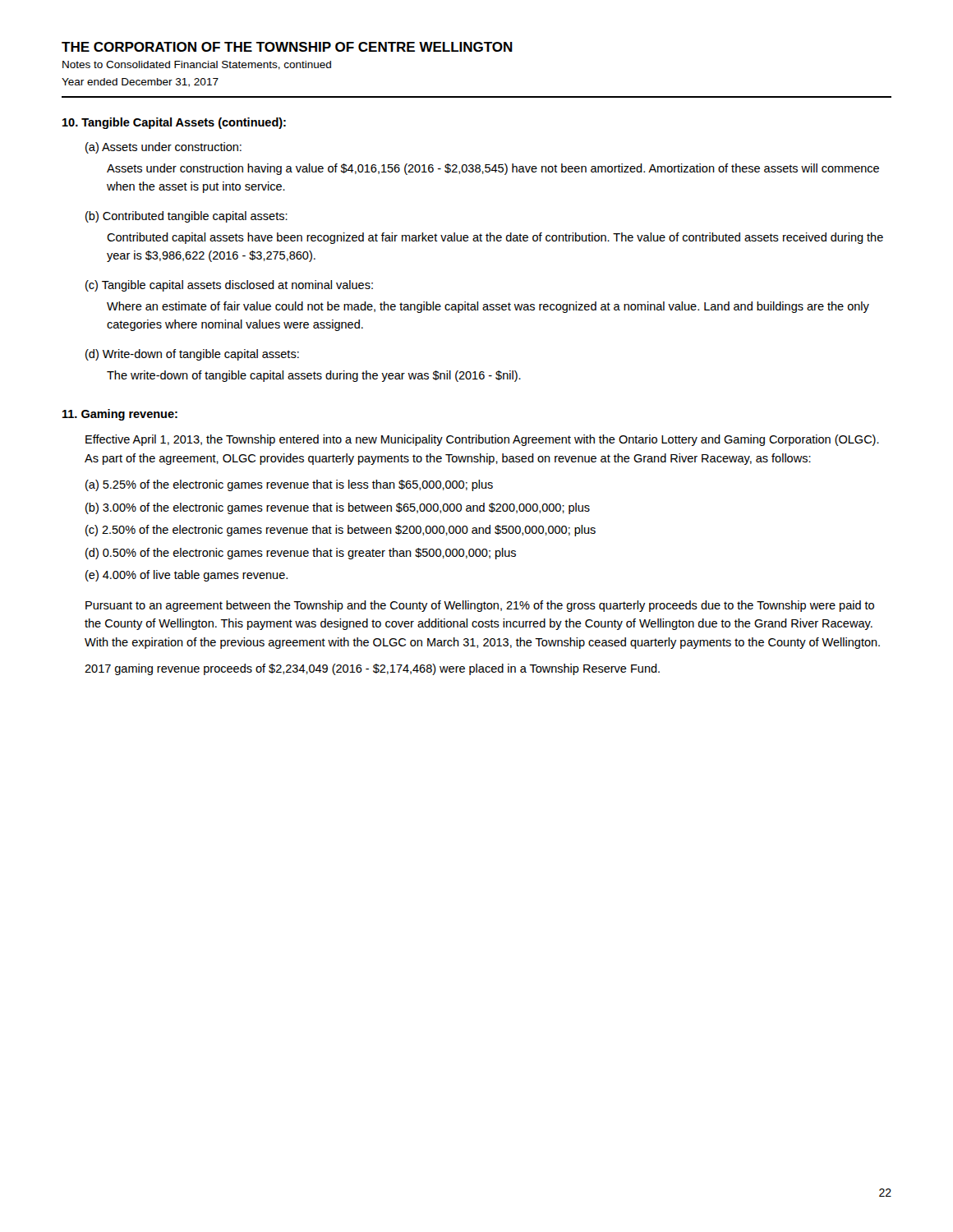Select the text block that says "Pursuant to an agreement"
The image size is (953, 1232).
[x=483, y=623]
